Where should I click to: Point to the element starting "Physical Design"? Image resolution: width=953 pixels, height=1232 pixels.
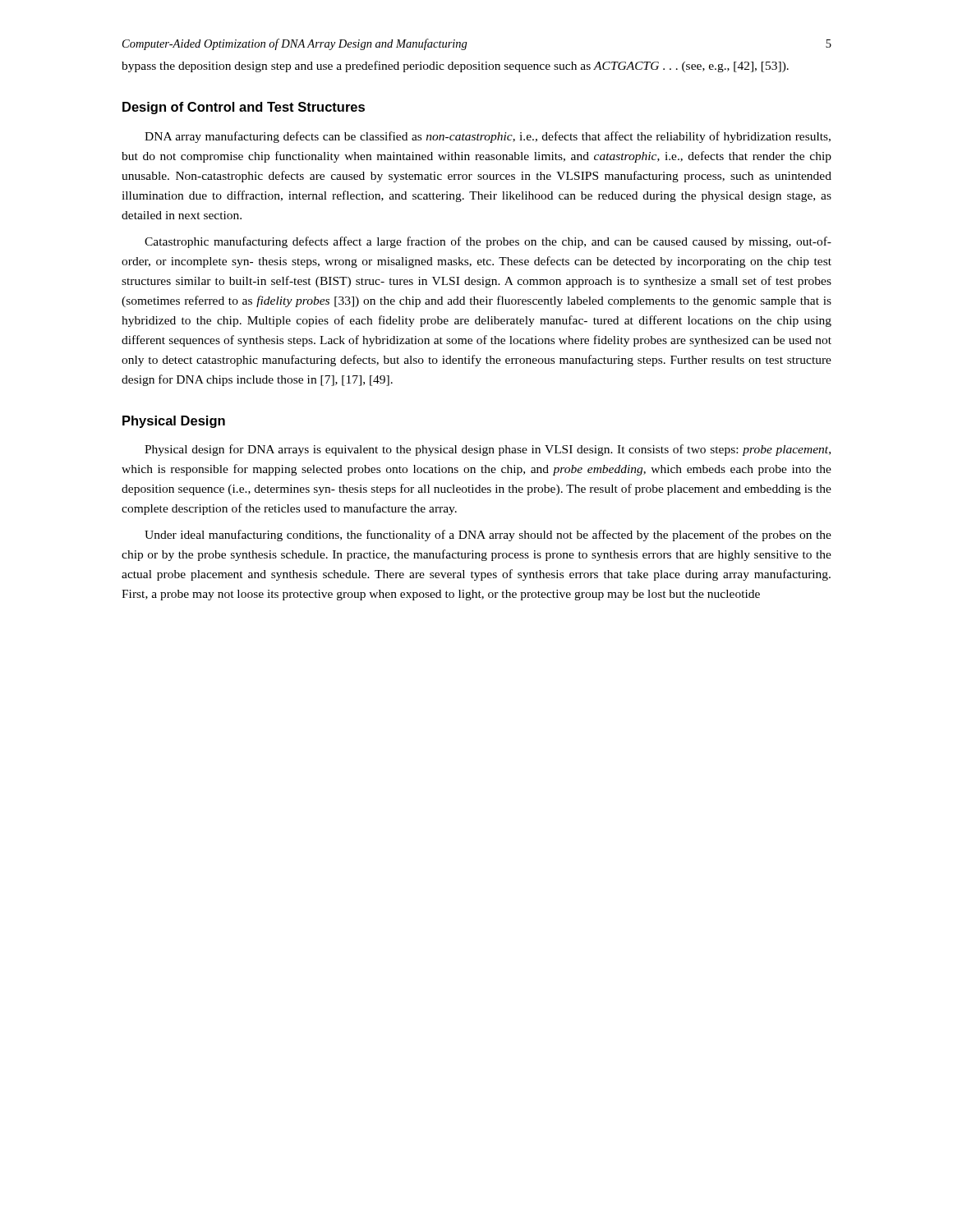click(x=174, y=420)
